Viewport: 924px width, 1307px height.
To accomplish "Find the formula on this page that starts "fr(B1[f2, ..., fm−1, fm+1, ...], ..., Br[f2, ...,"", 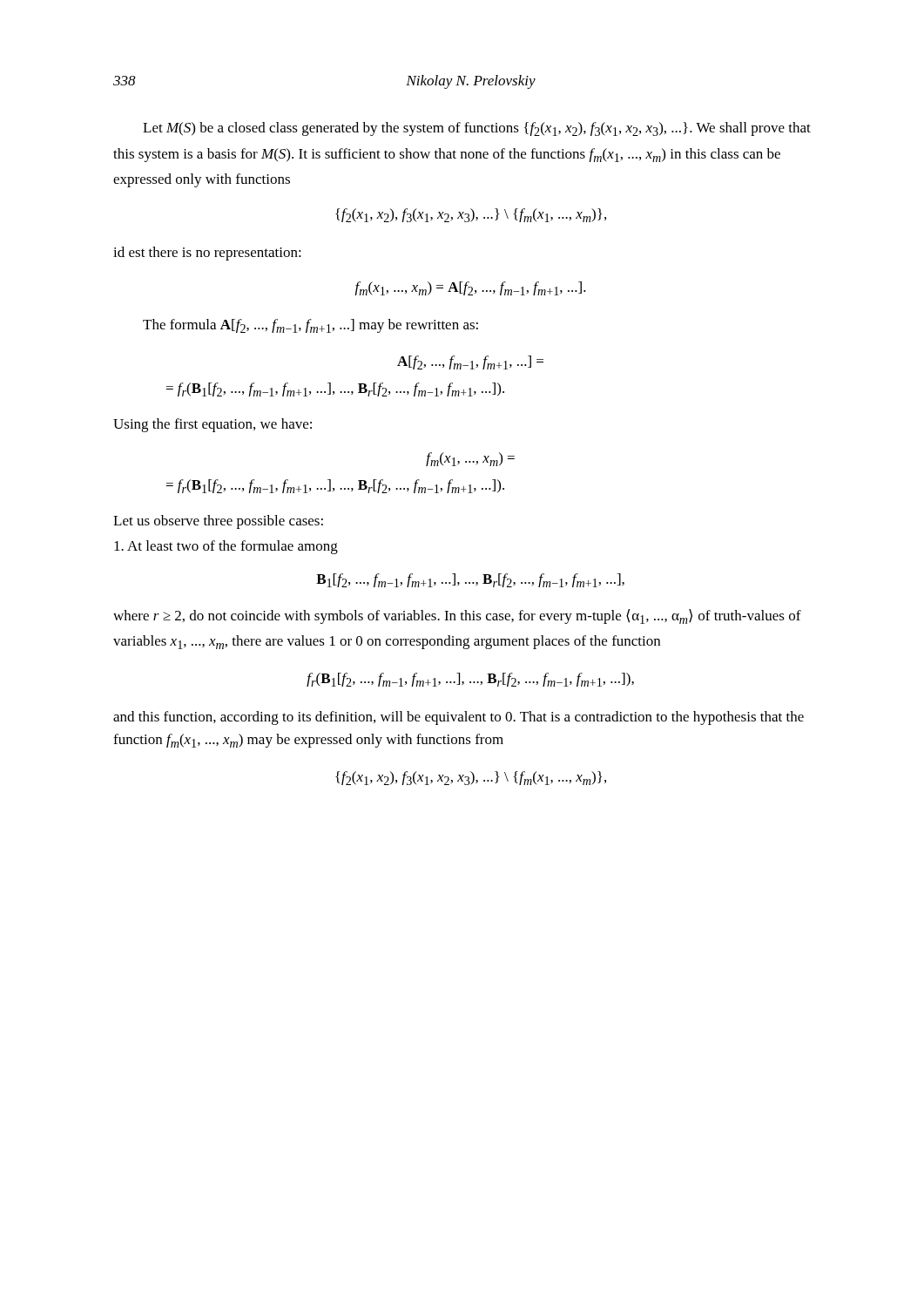I will tap(471, 680).
